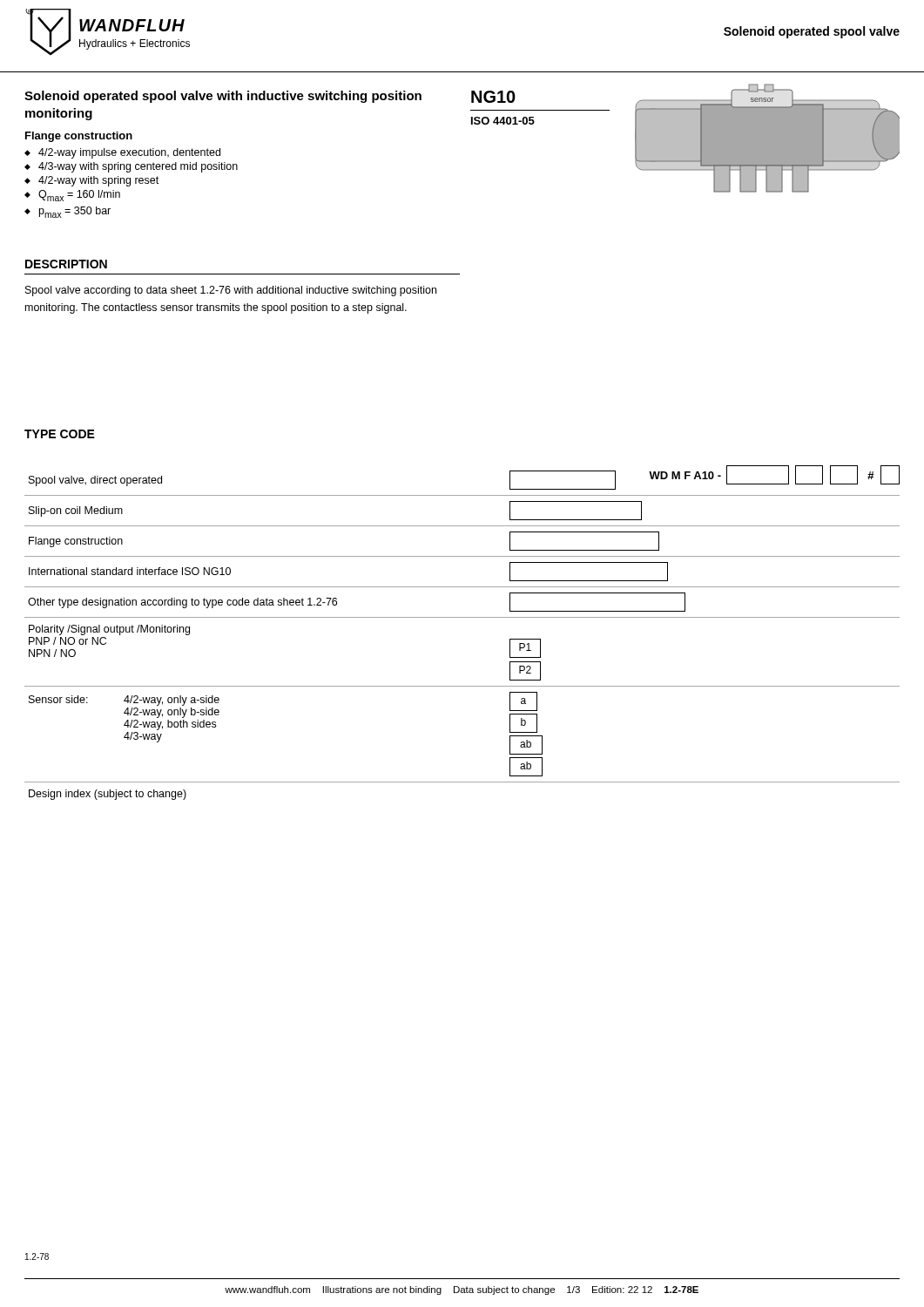Navigate to the element starting "4/2-way with spring reset"

99,180
